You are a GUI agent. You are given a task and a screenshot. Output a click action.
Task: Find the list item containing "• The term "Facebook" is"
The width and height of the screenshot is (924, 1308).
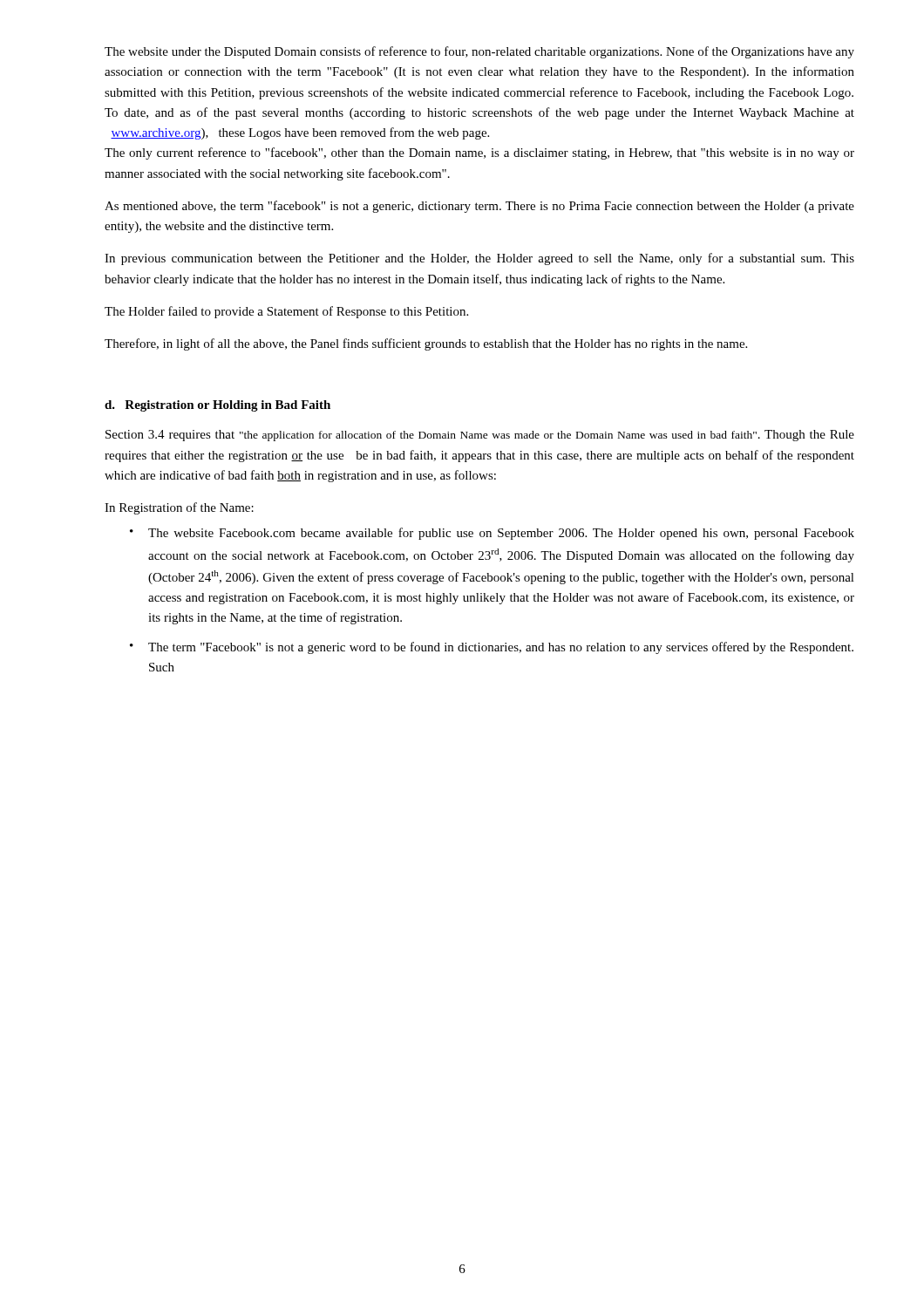[x=492, y=657]
